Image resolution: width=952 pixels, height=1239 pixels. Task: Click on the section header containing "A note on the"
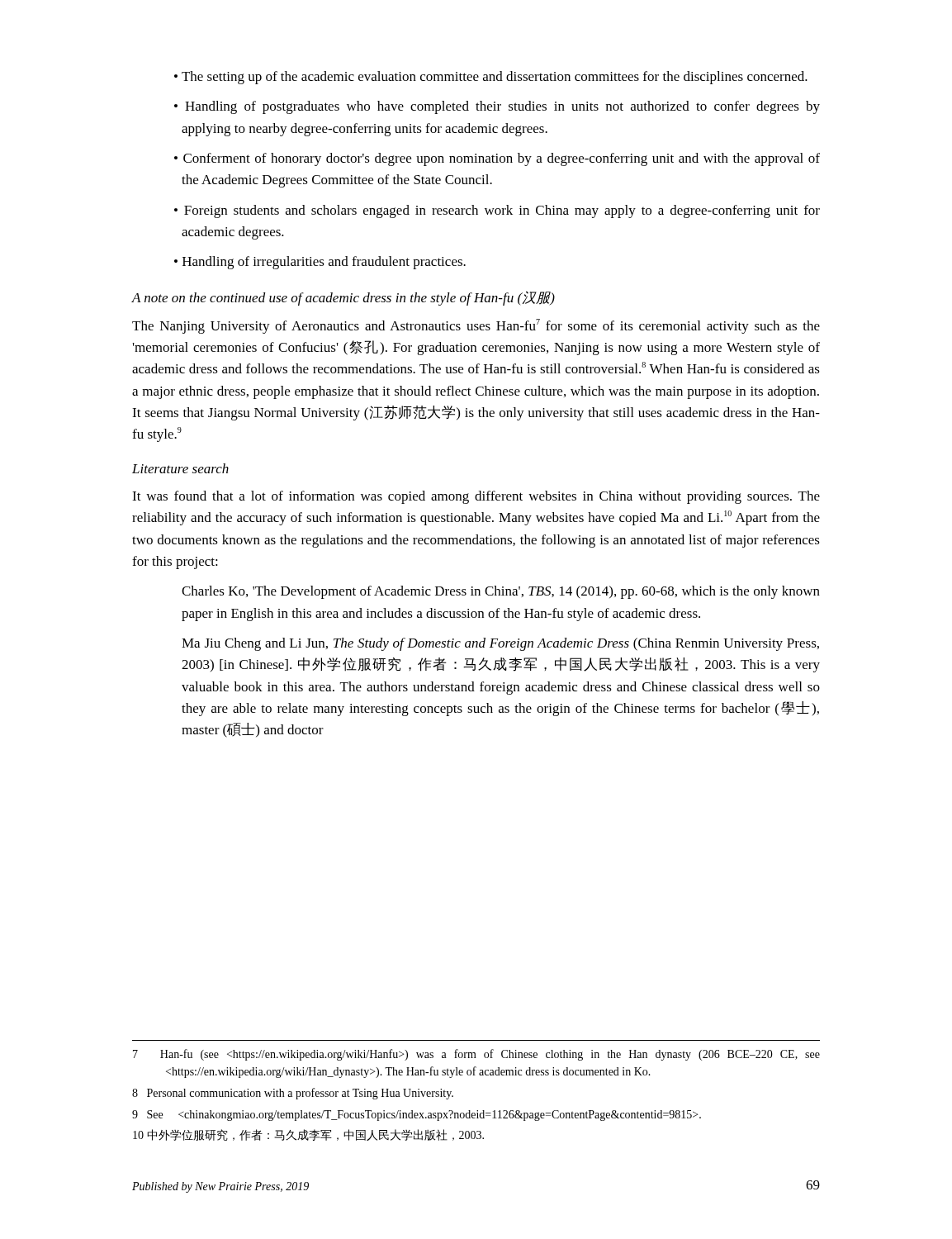(x=343, y=298)
